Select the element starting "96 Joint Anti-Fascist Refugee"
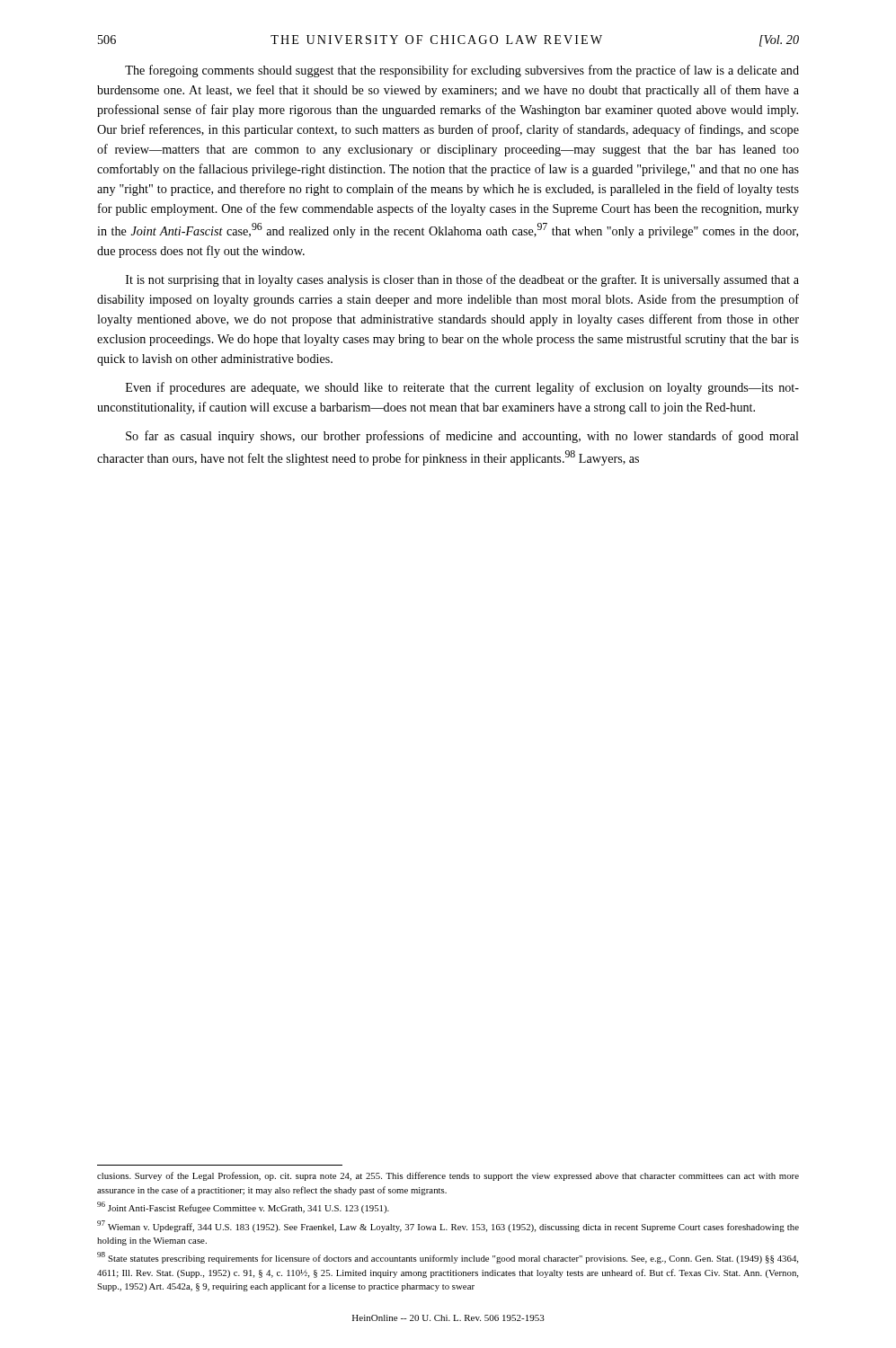 click(243, 1207)
